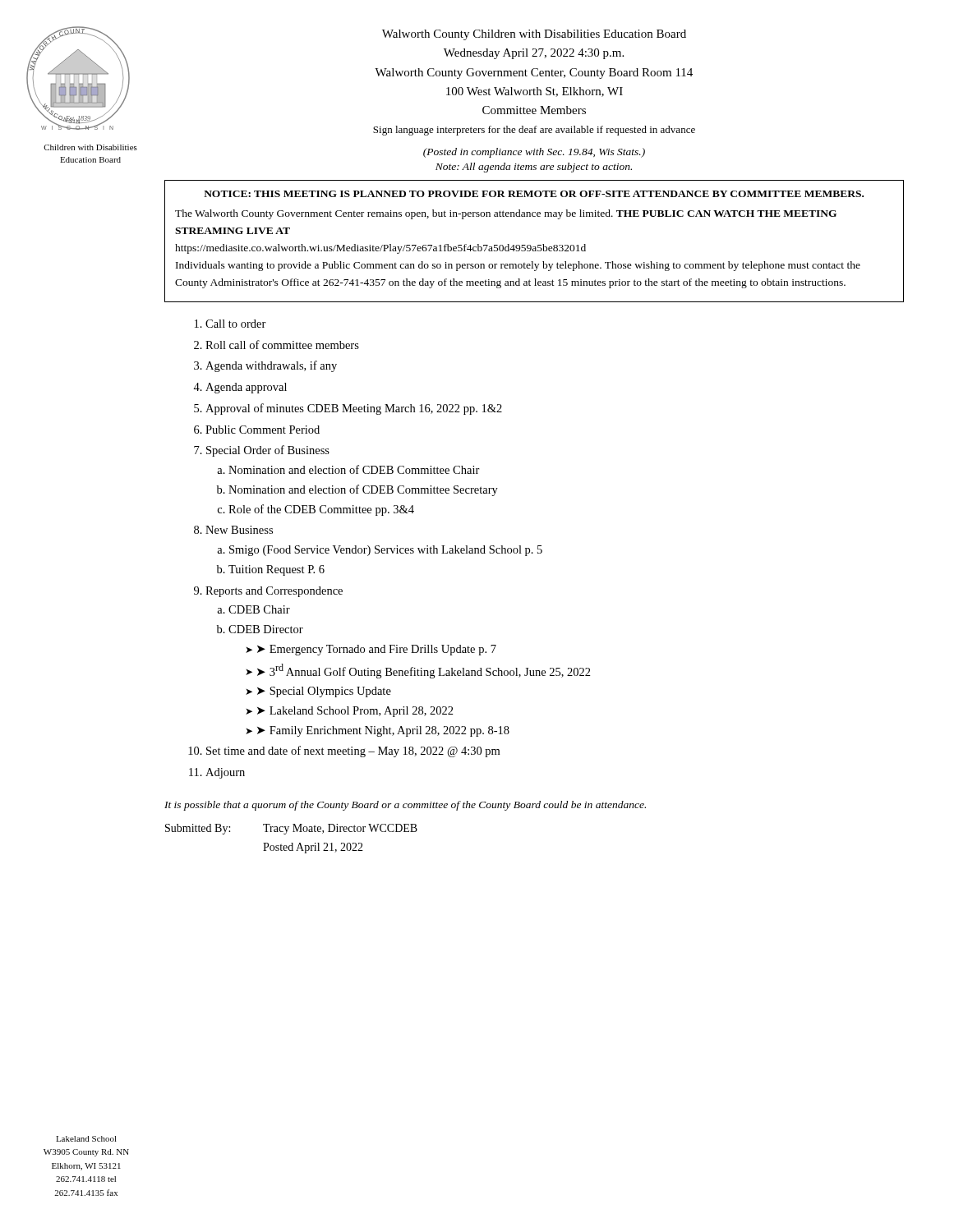Find "Agenda withdrawals, if any" on this page
Viewport: 954px width, 1232px height.
click(271, 366)
